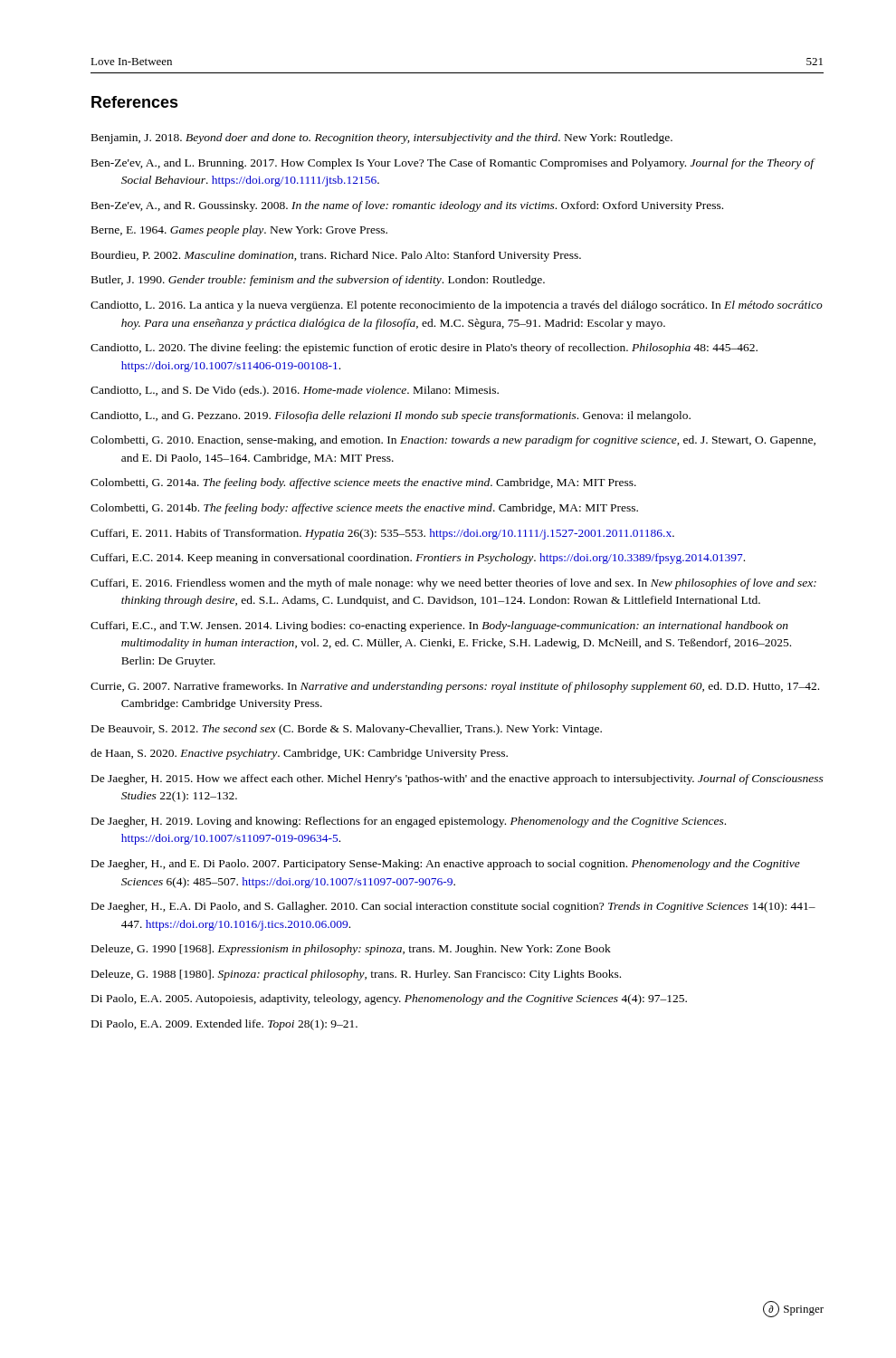
Task: Click on the list item that says "Currie, G. 2007. Narrative frameworks. In"
Action: coord(455,694)
